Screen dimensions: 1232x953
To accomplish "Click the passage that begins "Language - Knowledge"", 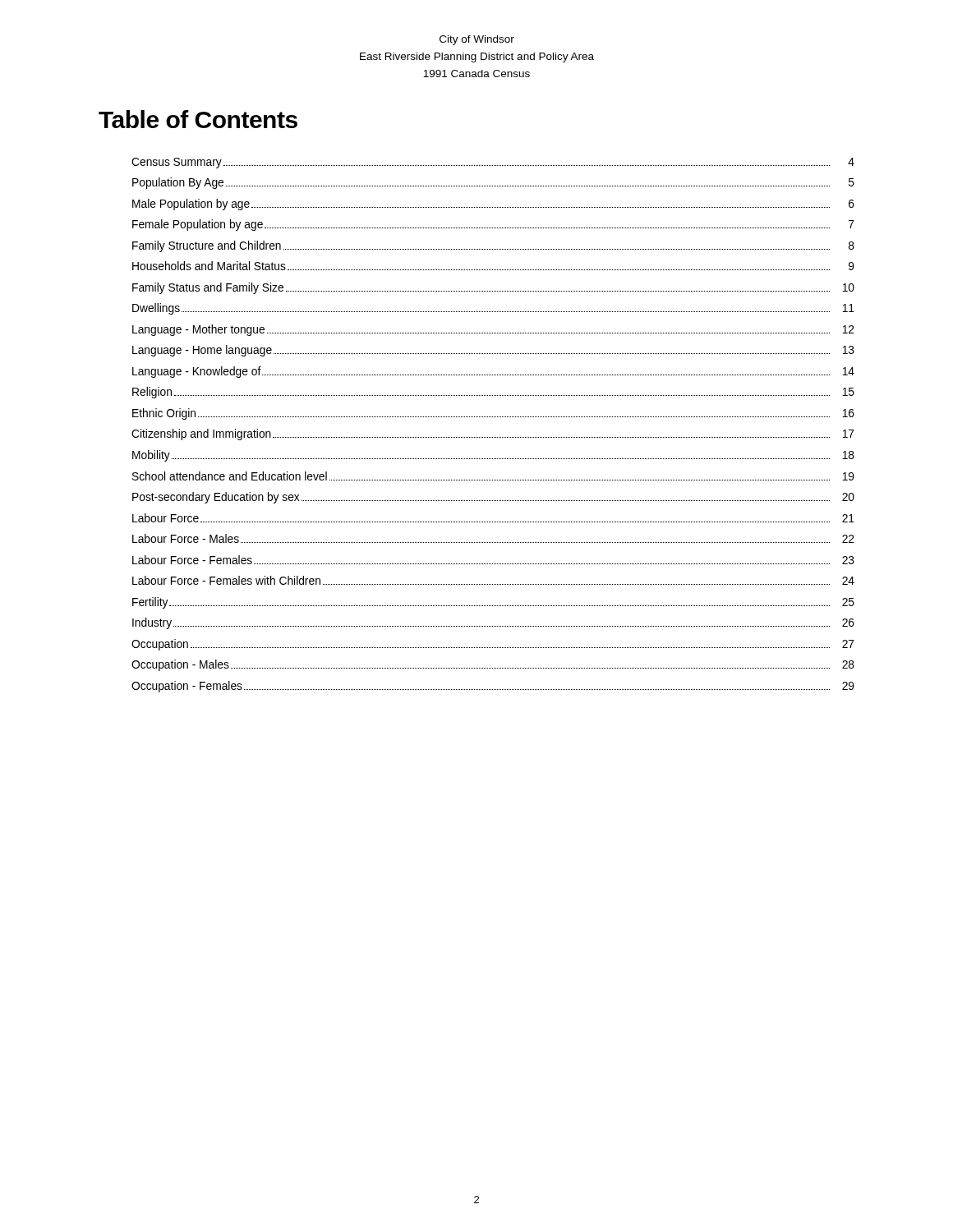I will pos(493,372).
